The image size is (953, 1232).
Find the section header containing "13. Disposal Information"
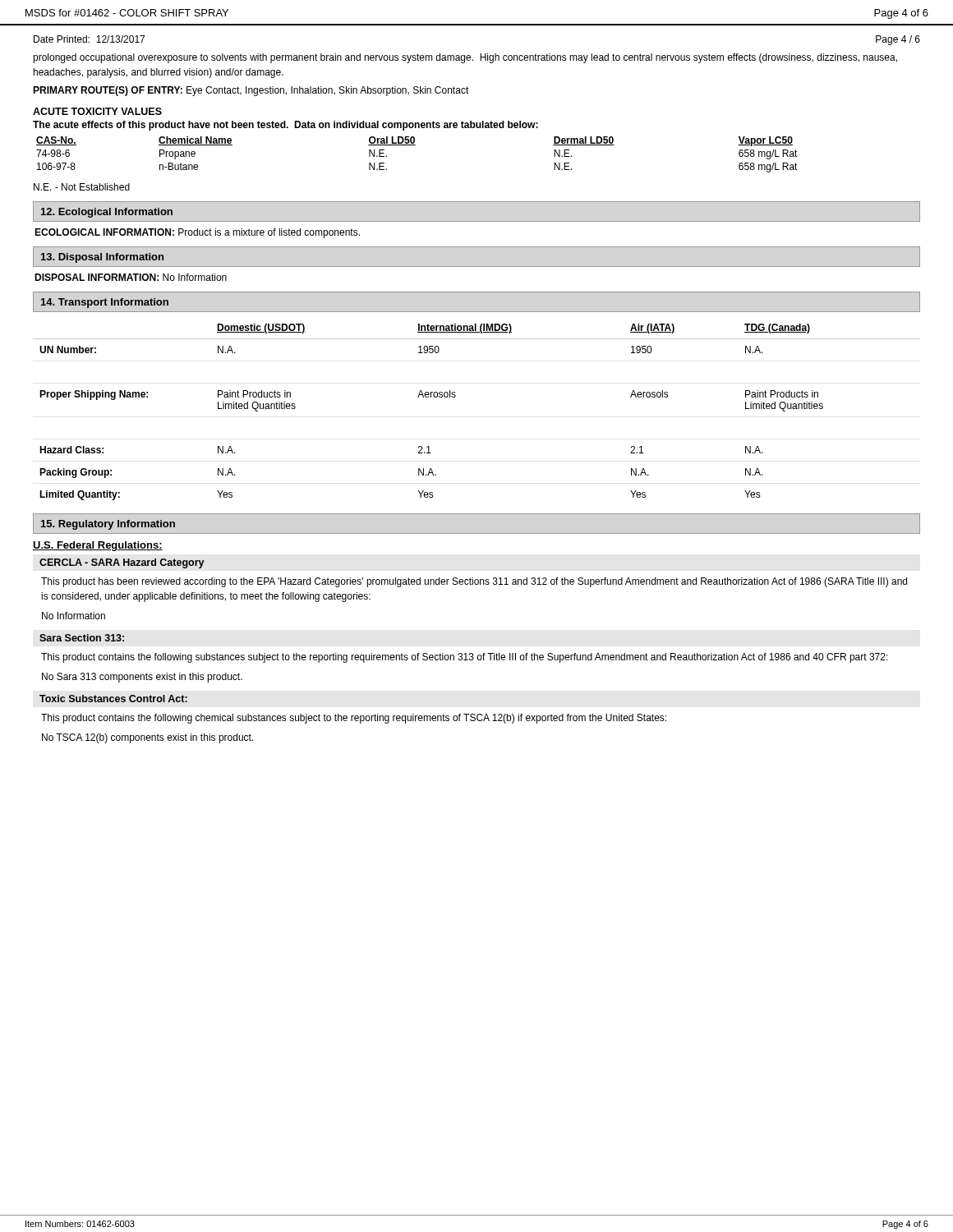click(102, 257)
